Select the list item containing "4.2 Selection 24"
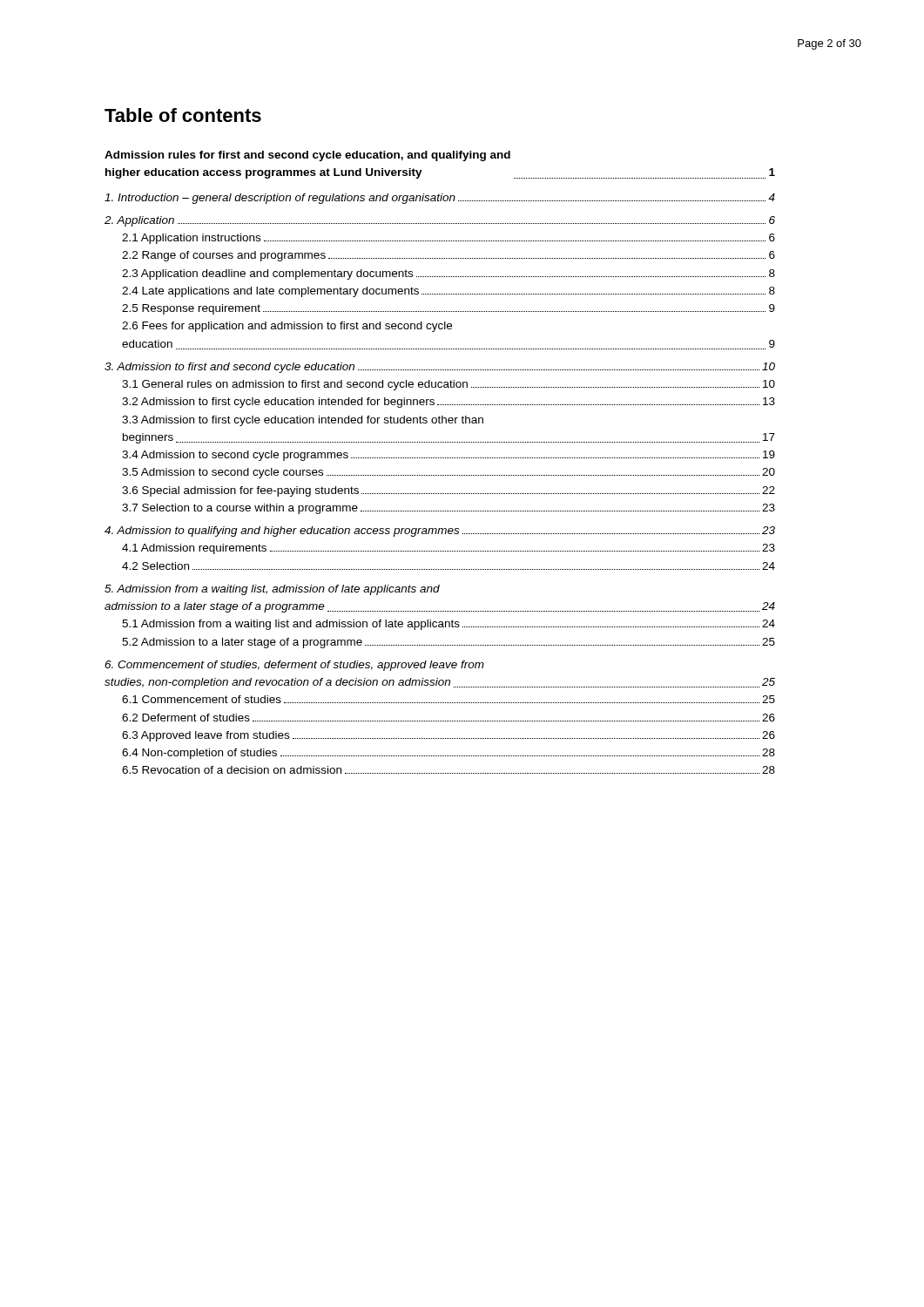 (449, 566)
